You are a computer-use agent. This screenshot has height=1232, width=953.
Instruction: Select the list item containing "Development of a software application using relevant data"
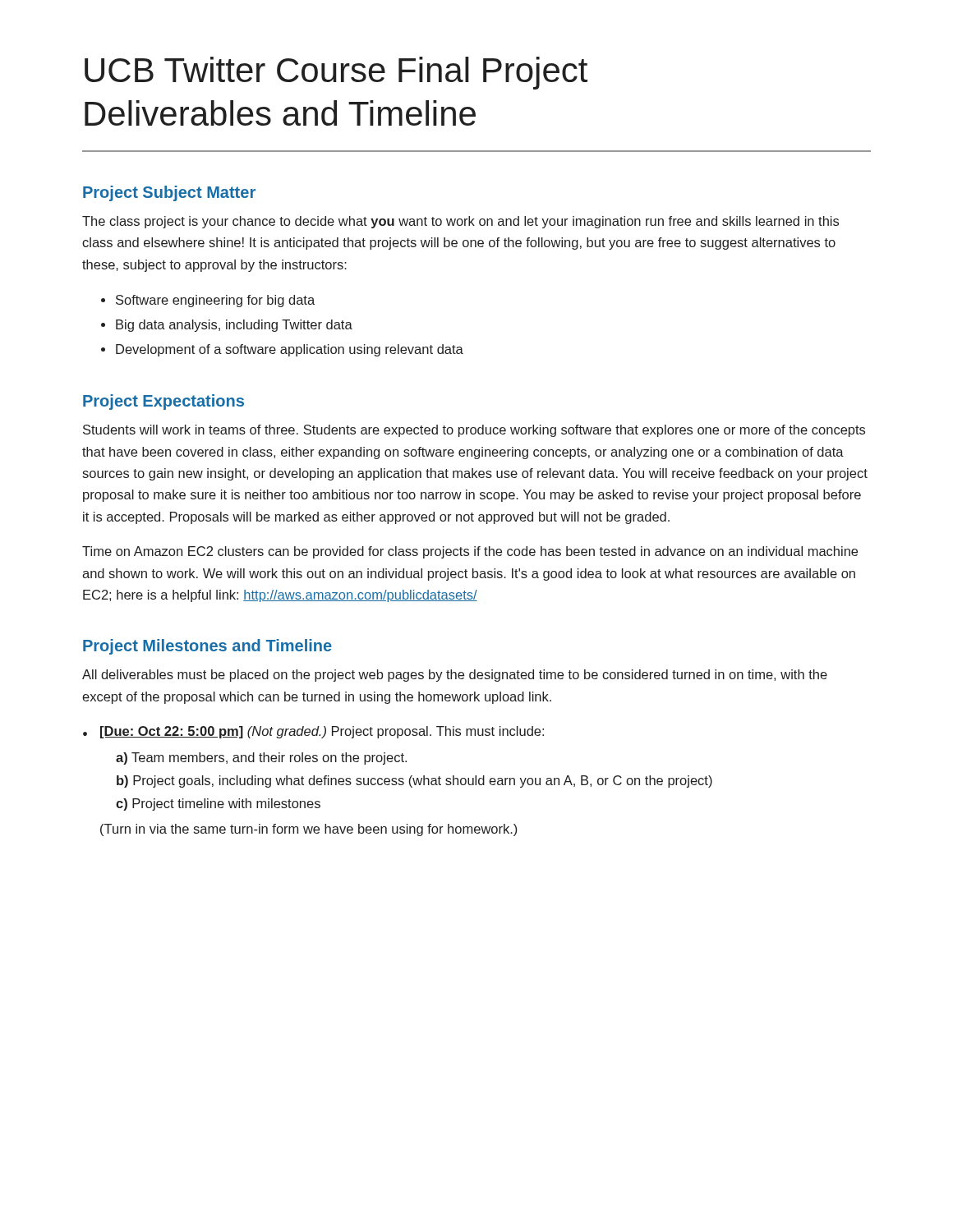point(289,349)
